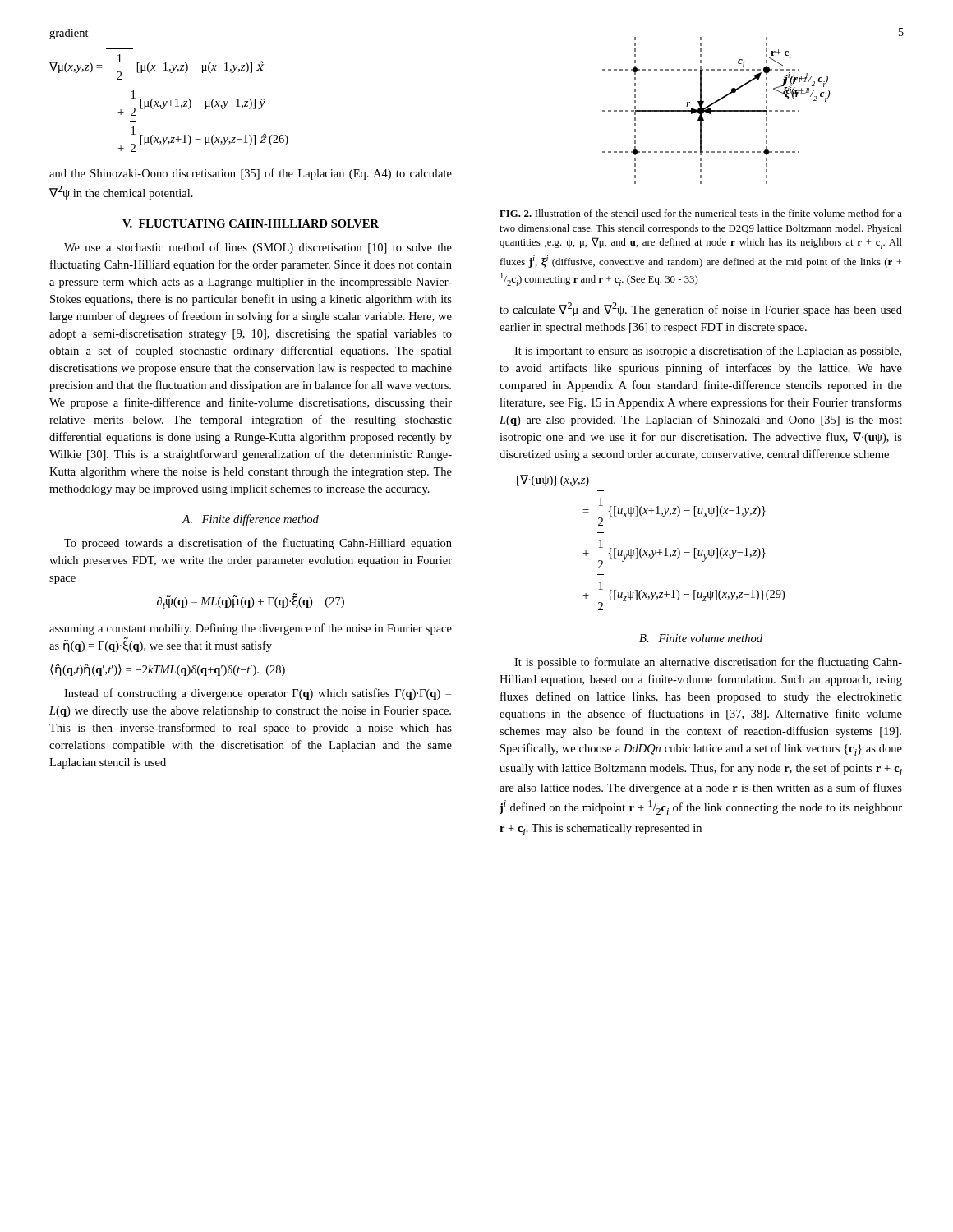Find the text block starting "B. Finite volume method"

[701, 638]
